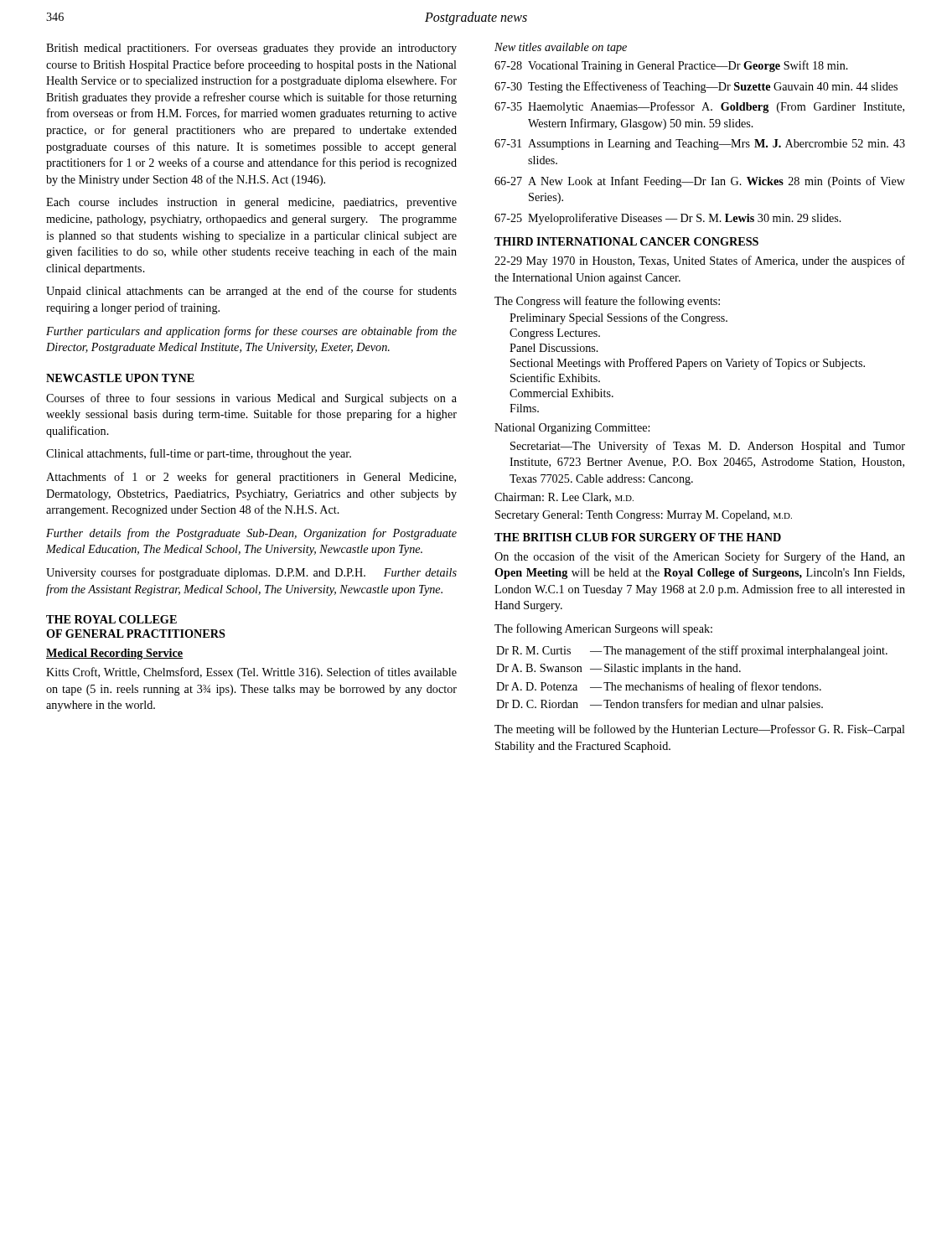Viewport: 952px width, 1257px height.
Task: Find the element starting "Commercial Exhibits."
Action: click(x=562, y=393)
